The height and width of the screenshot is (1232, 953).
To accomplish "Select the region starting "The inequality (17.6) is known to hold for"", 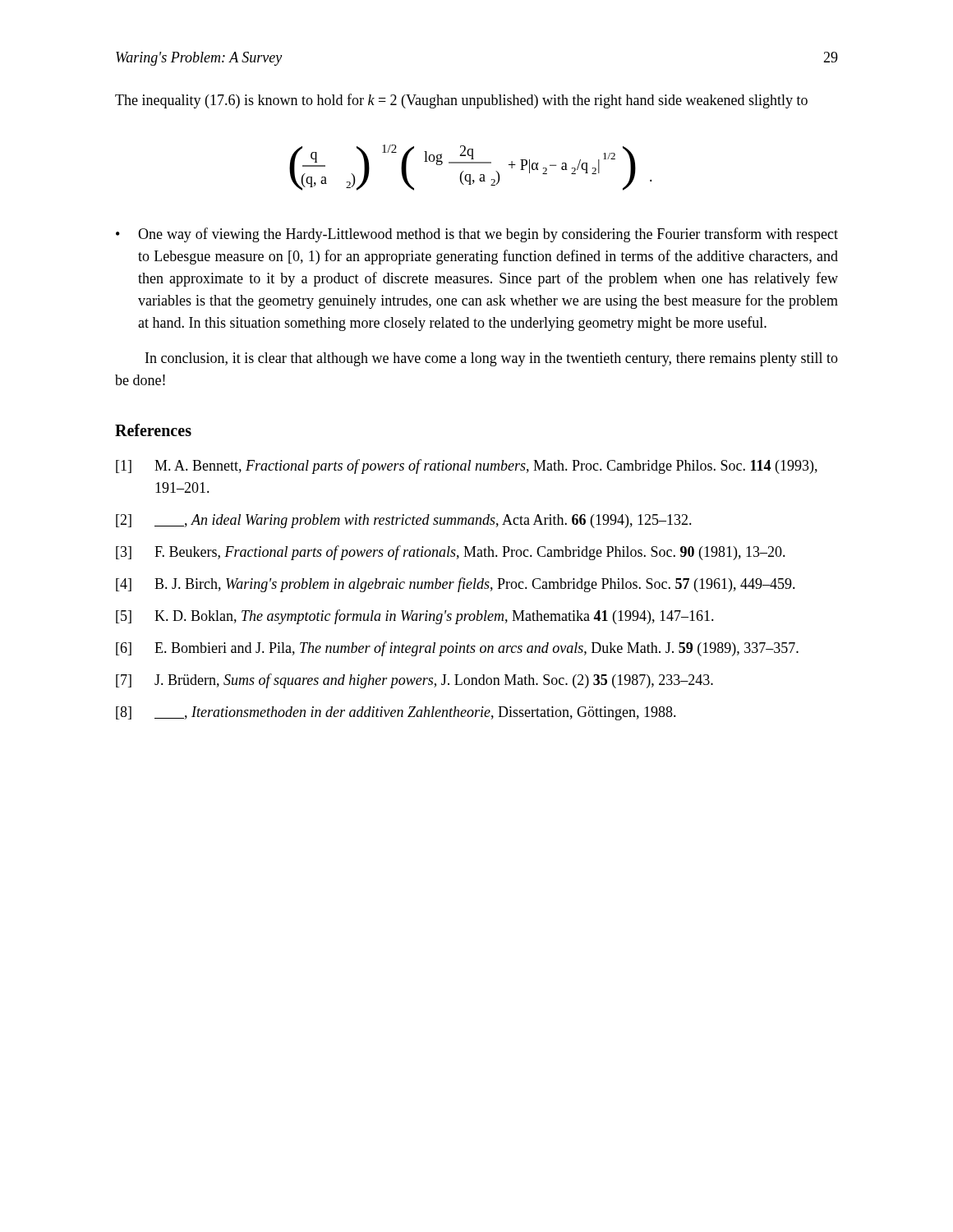I will [x=462, y=100].
